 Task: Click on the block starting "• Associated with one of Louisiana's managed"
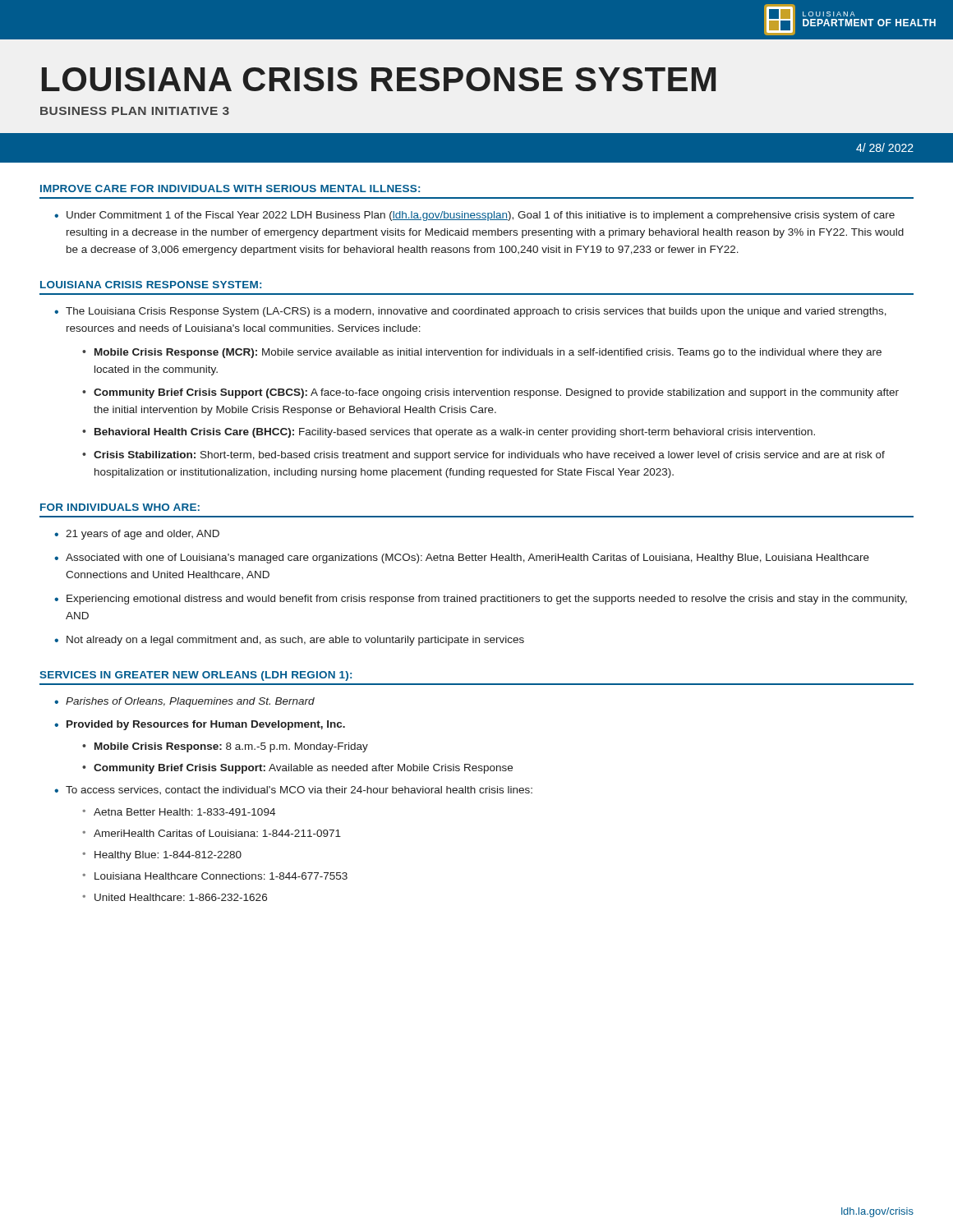pos(462,565)
